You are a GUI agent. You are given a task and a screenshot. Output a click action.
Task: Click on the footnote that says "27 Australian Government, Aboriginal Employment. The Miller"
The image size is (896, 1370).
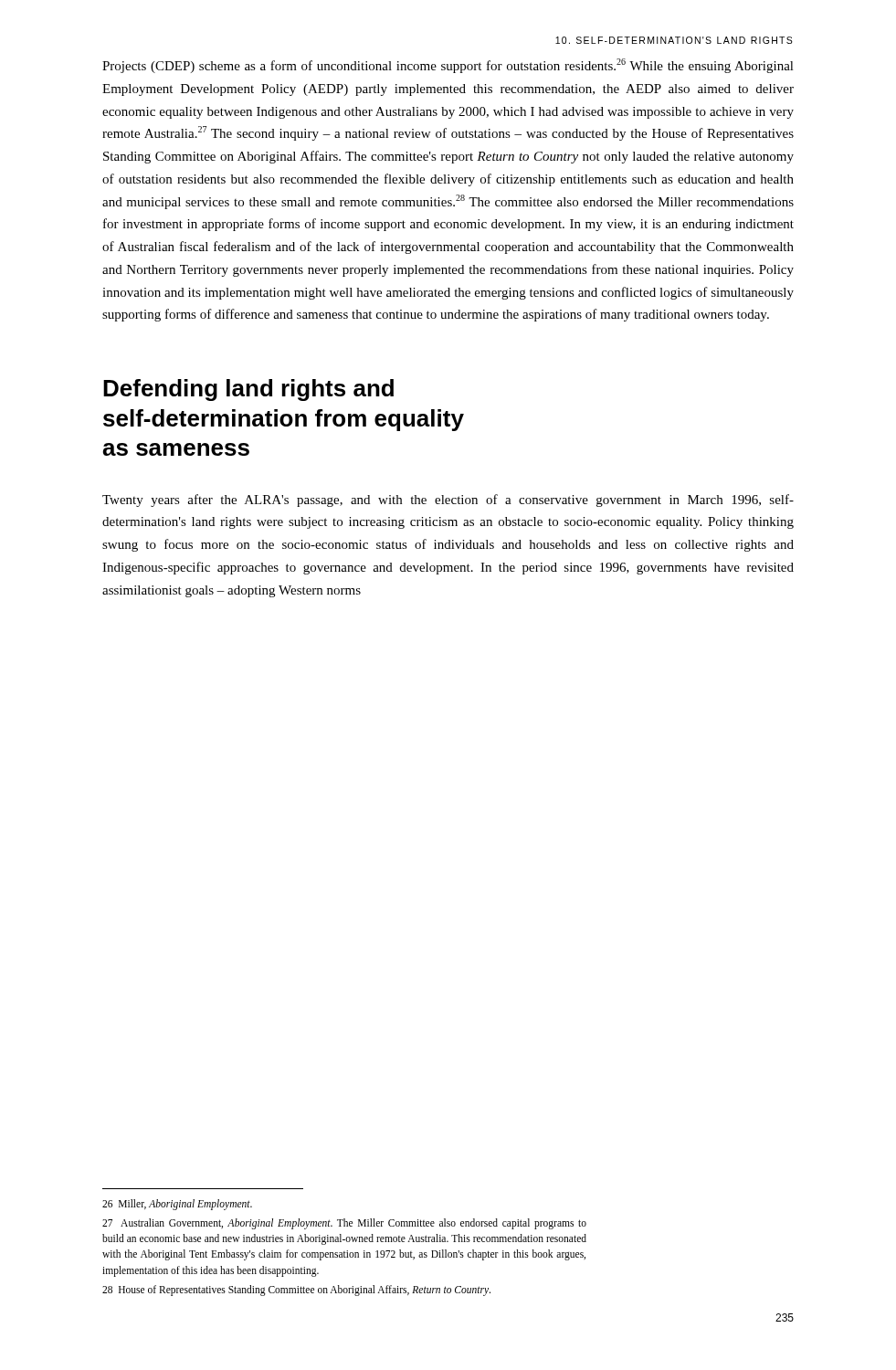344,1246
